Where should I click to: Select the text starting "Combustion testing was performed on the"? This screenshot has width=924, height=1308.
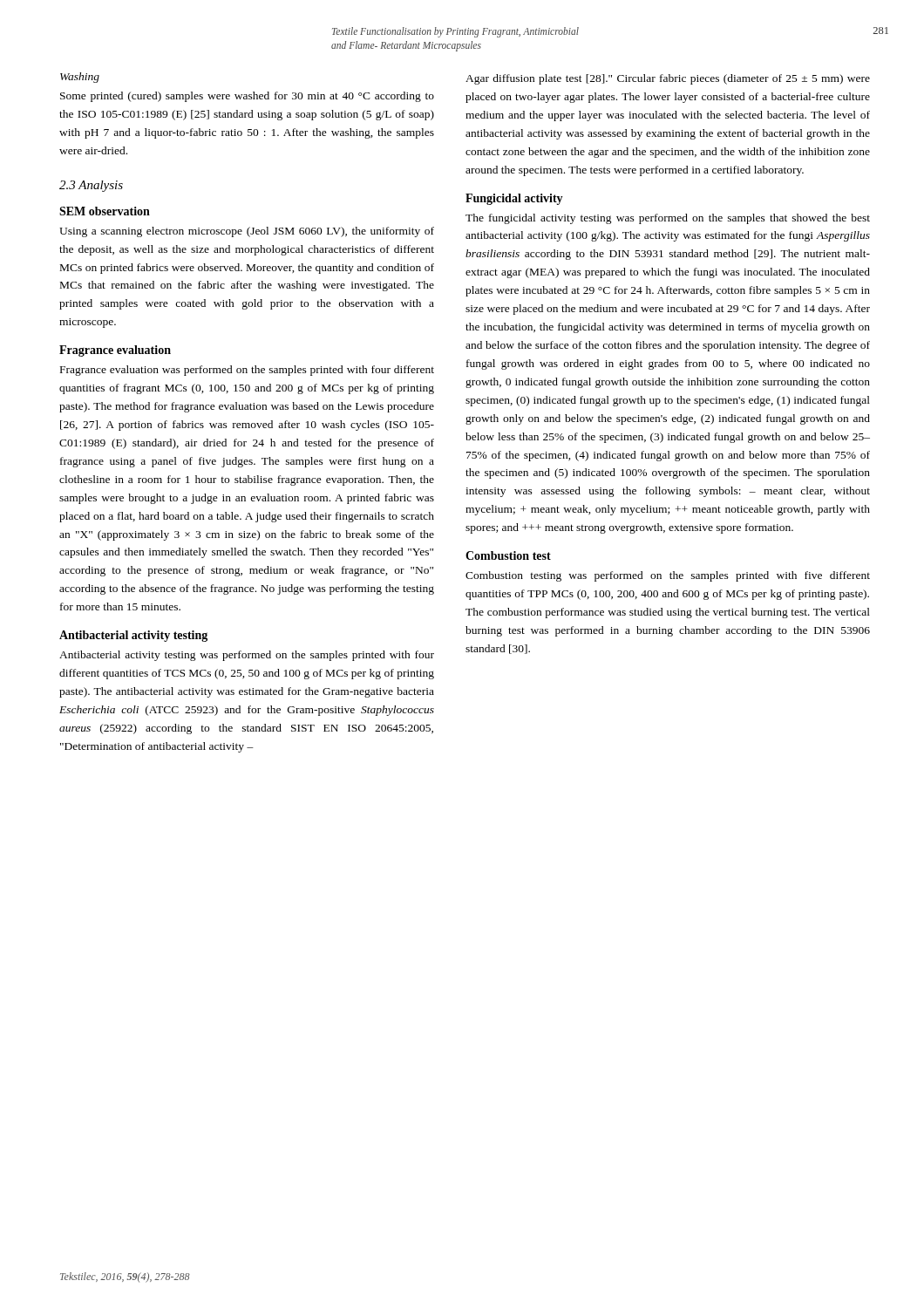coord(668,612)
